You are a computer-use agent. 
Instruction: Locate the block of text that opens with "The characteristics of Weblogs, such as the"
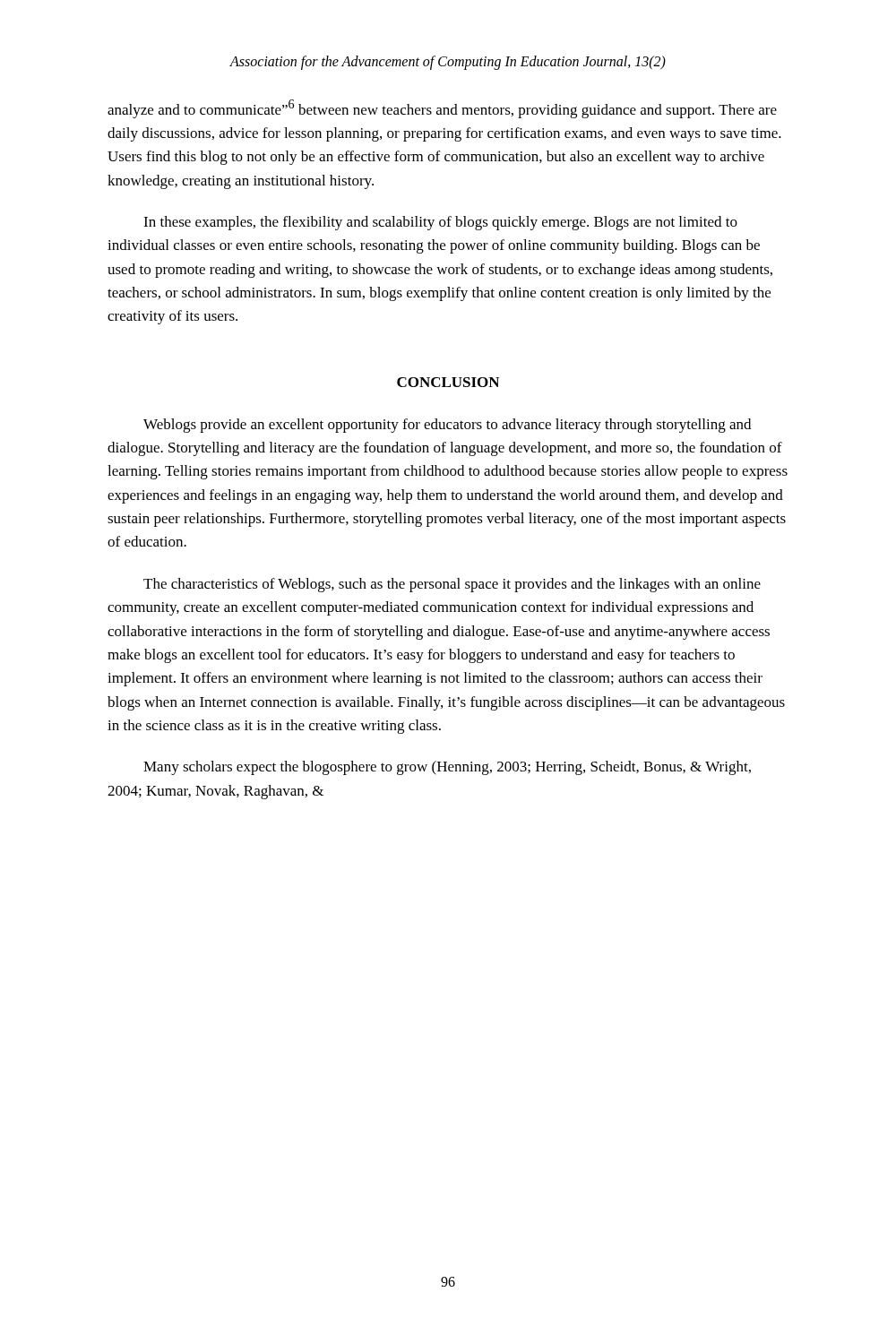coord(446,654)
